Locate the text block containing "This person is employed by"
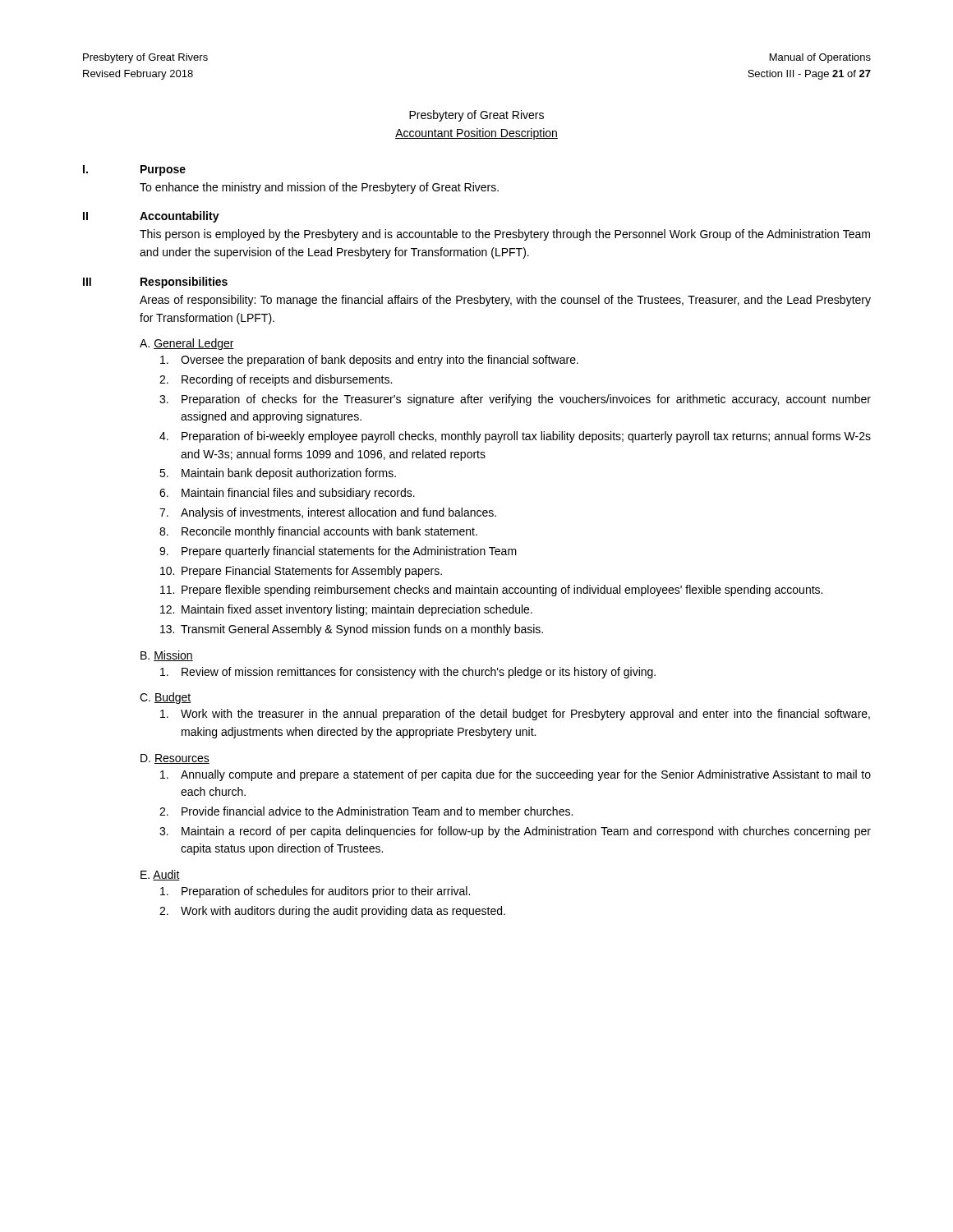The width and height of the screenshot is (953, 1232). [505, 243]
